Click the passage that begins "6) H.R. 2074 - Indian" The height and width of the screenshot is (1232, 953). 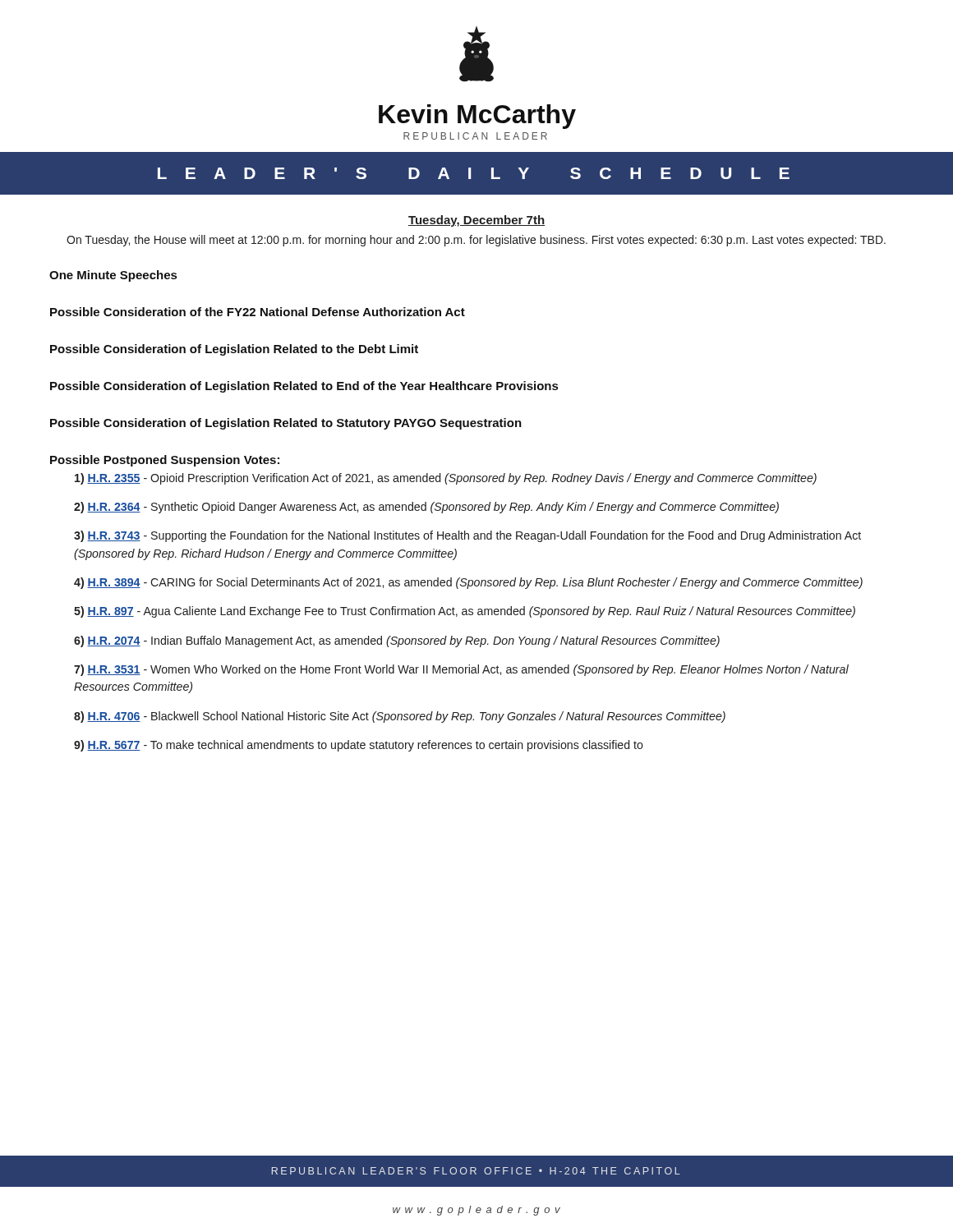pyautogui.click(x=397, y=640)
